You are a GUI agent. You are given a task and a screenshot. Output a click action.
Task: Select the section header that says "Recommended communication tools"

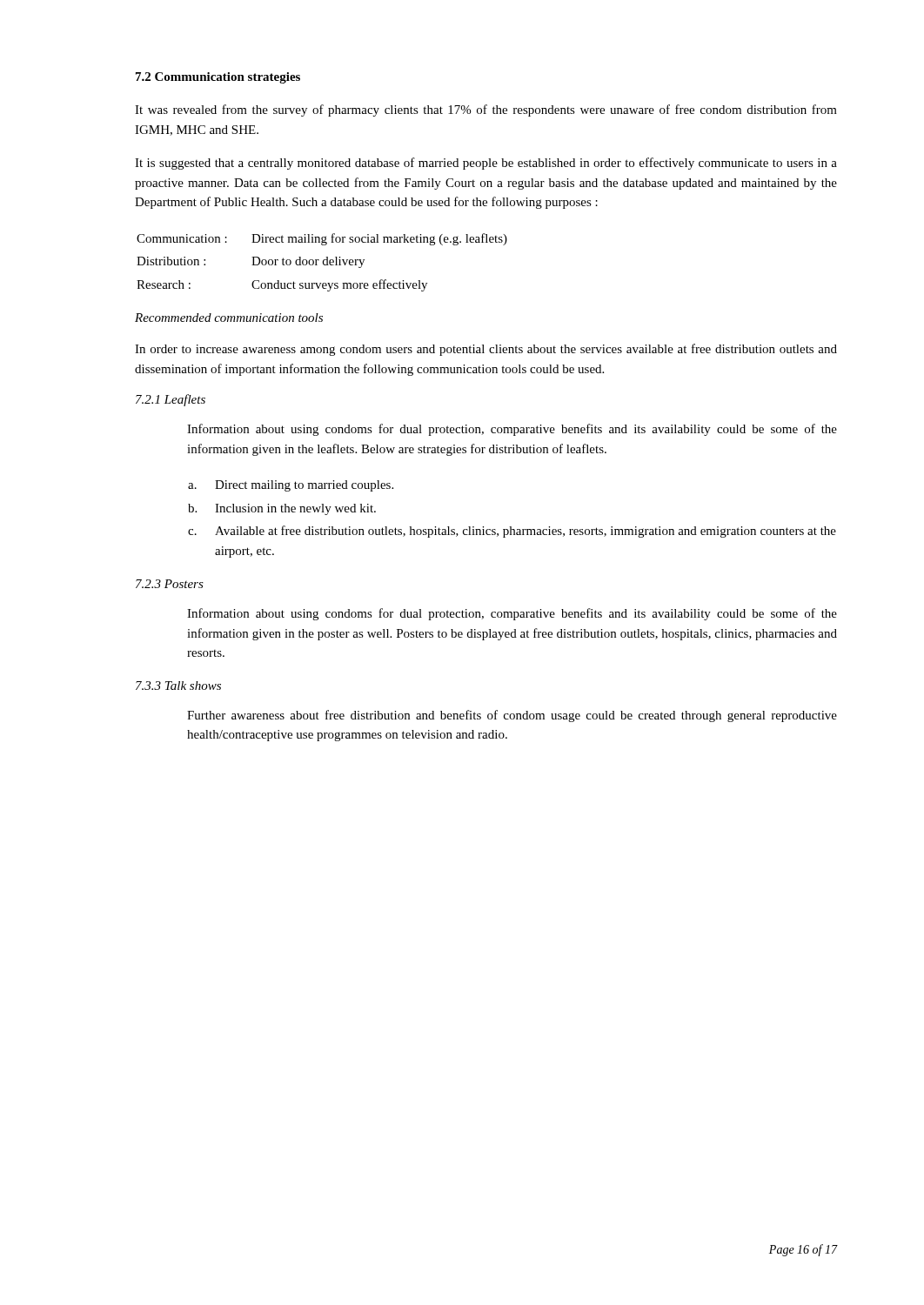click(x=229, y=318)
